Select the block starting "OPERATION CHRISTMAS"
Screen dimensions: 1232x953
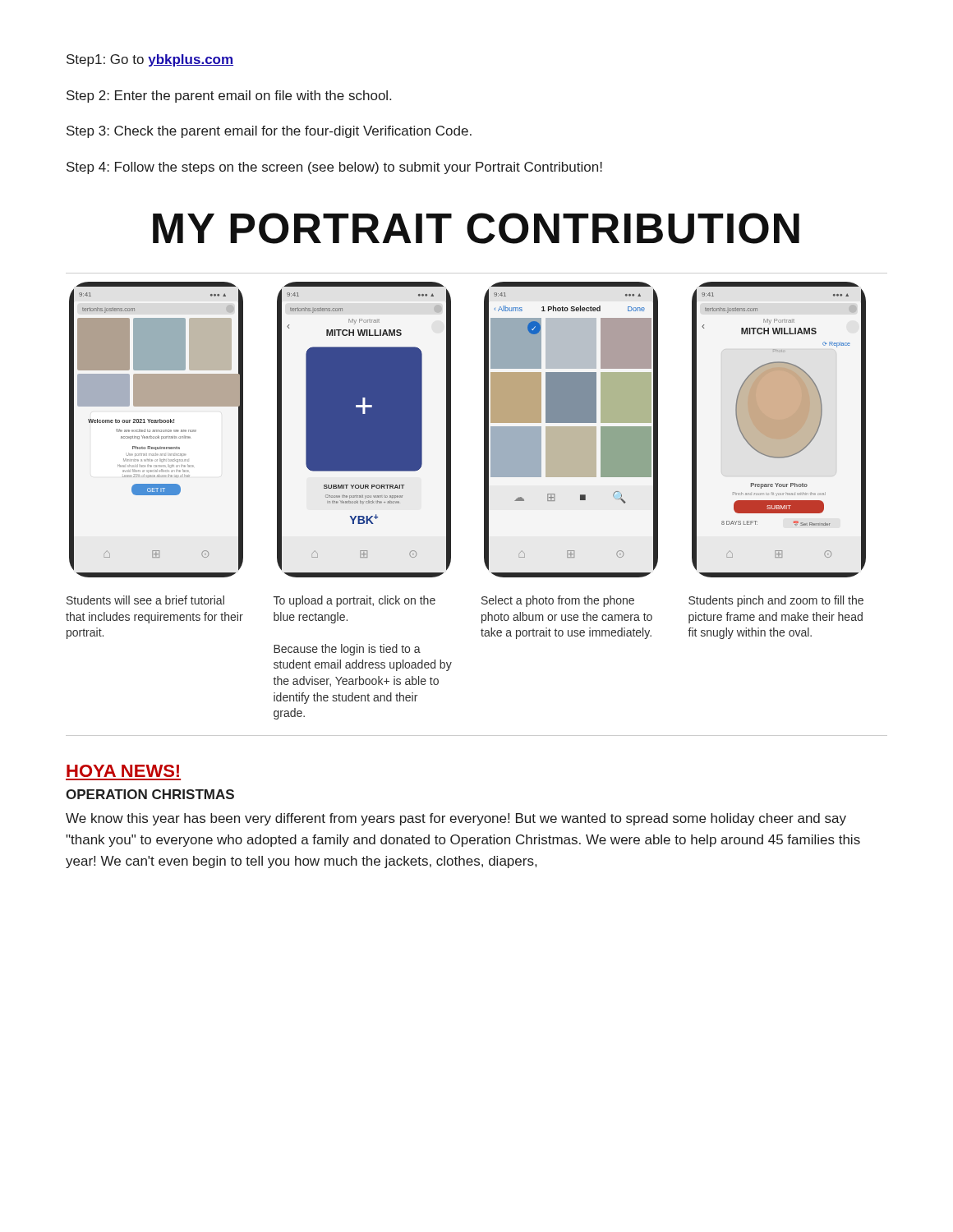tap(150, 794)
